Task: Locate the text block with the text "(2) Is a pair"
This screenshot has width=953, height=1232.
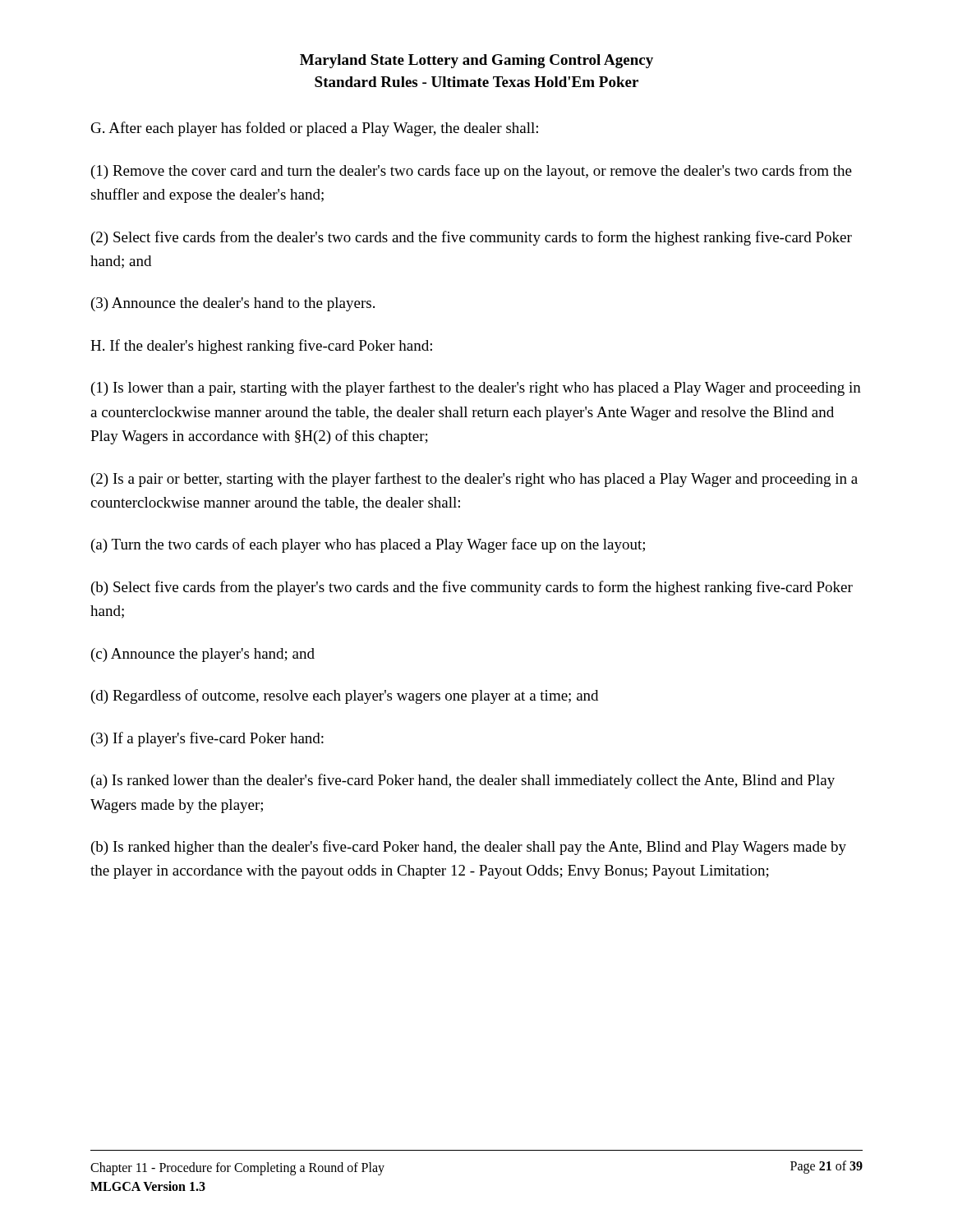Action: click(476, 490)
